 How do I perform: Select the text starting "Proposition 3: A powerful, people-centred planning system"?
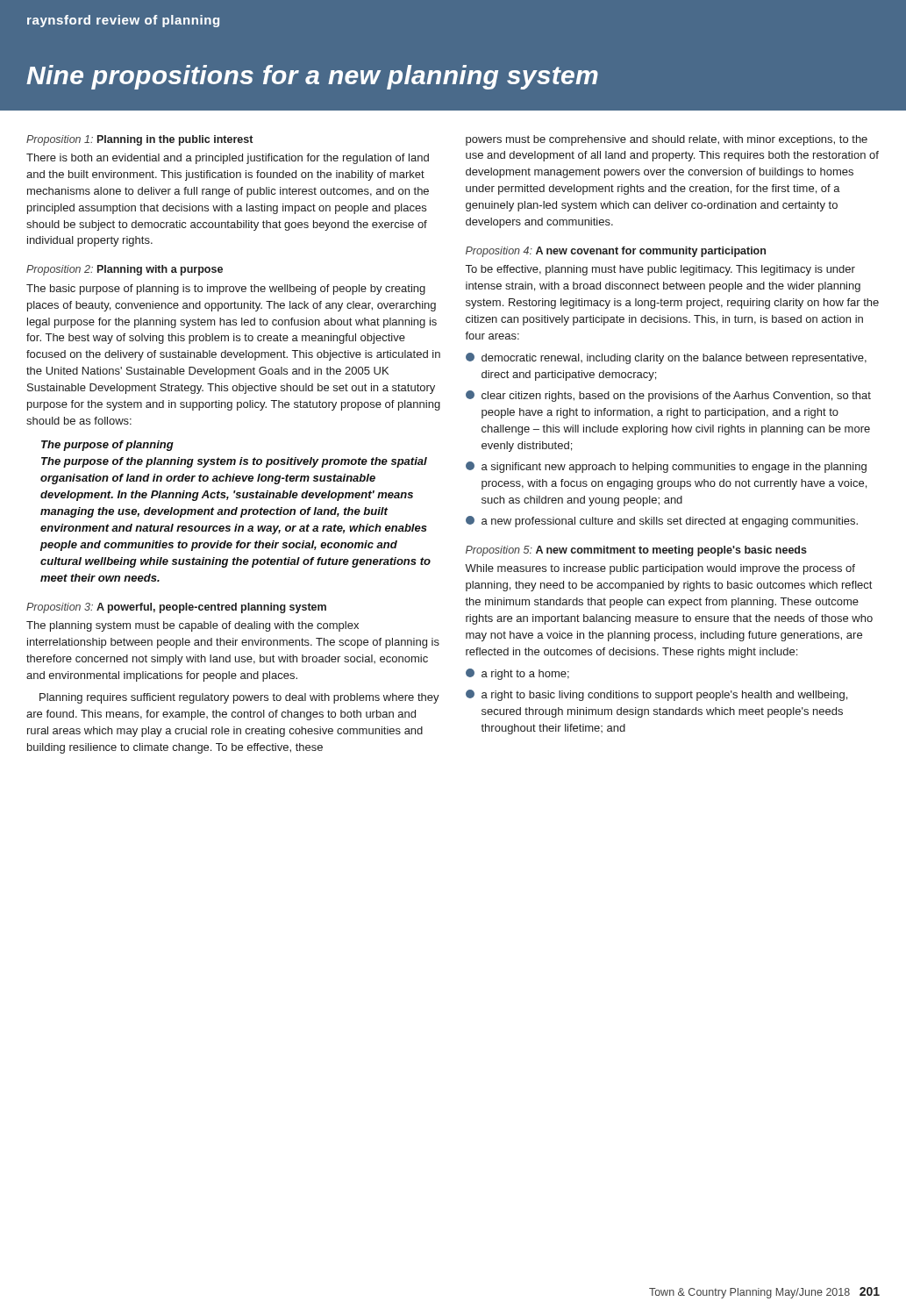click(x=177, y=607)
